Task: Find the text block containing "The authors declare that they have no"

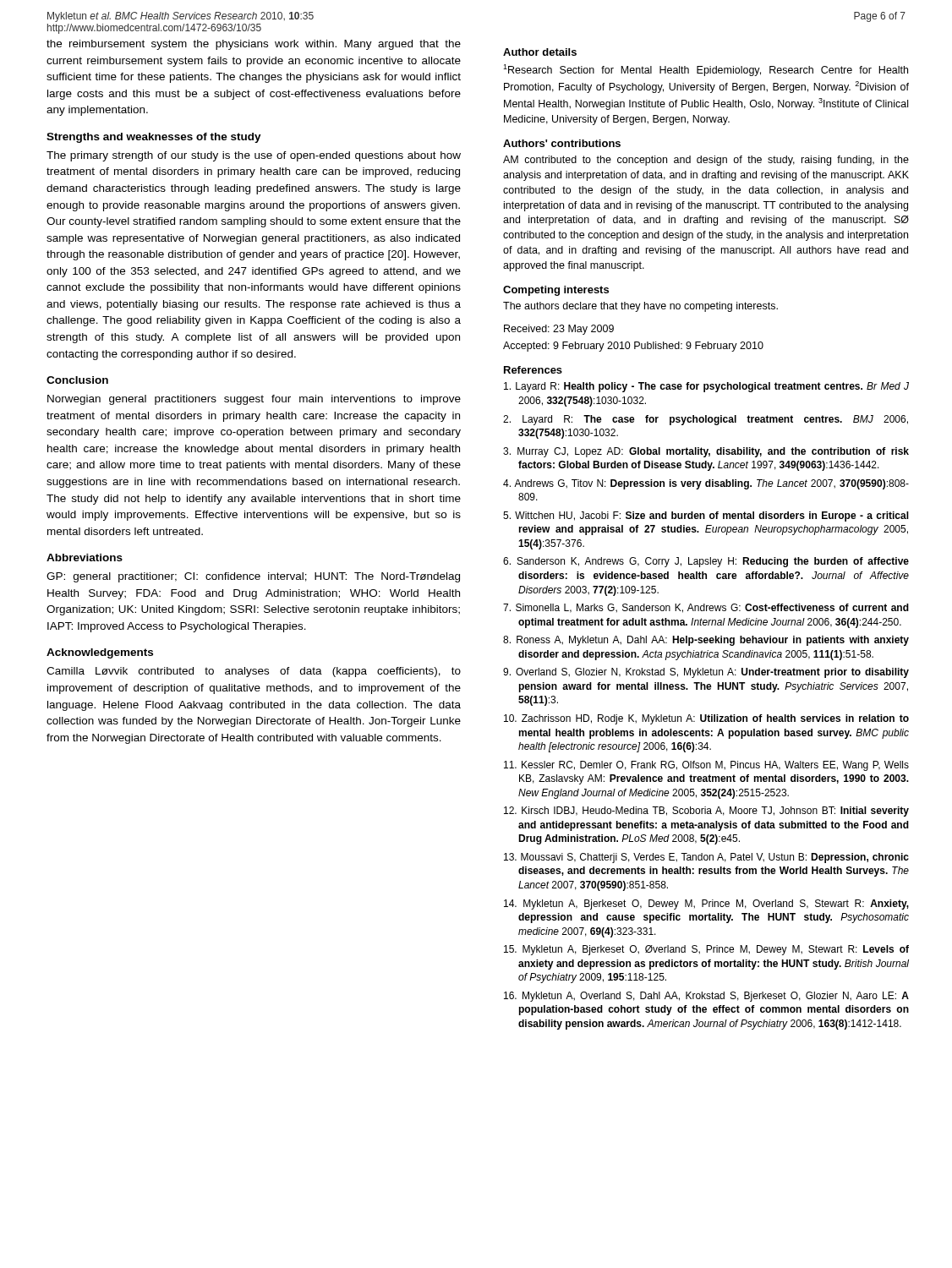Action: [706, 307]
